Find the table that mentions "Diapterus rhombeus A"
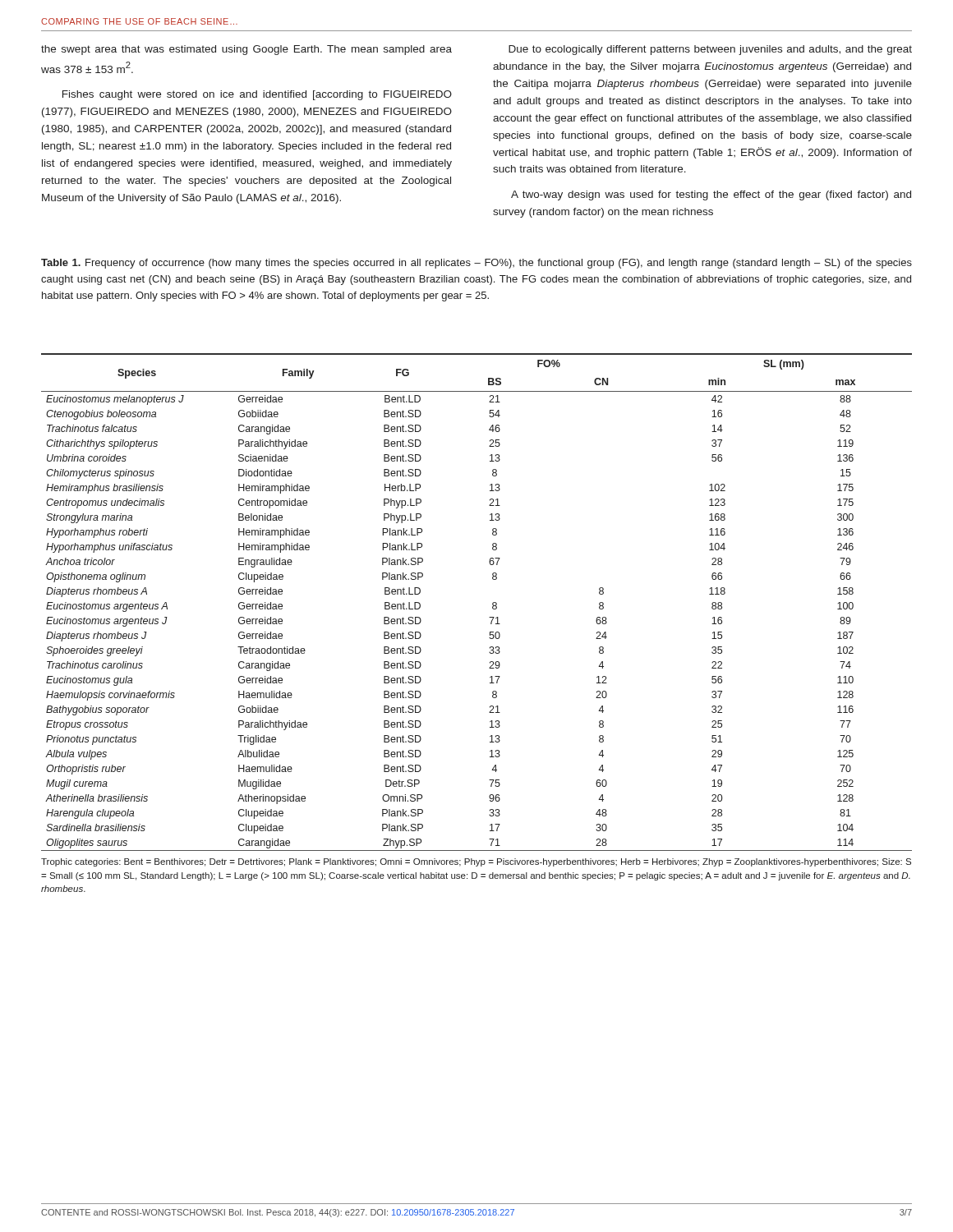This screenshot has height=1232, width=953. coord(476,626)
